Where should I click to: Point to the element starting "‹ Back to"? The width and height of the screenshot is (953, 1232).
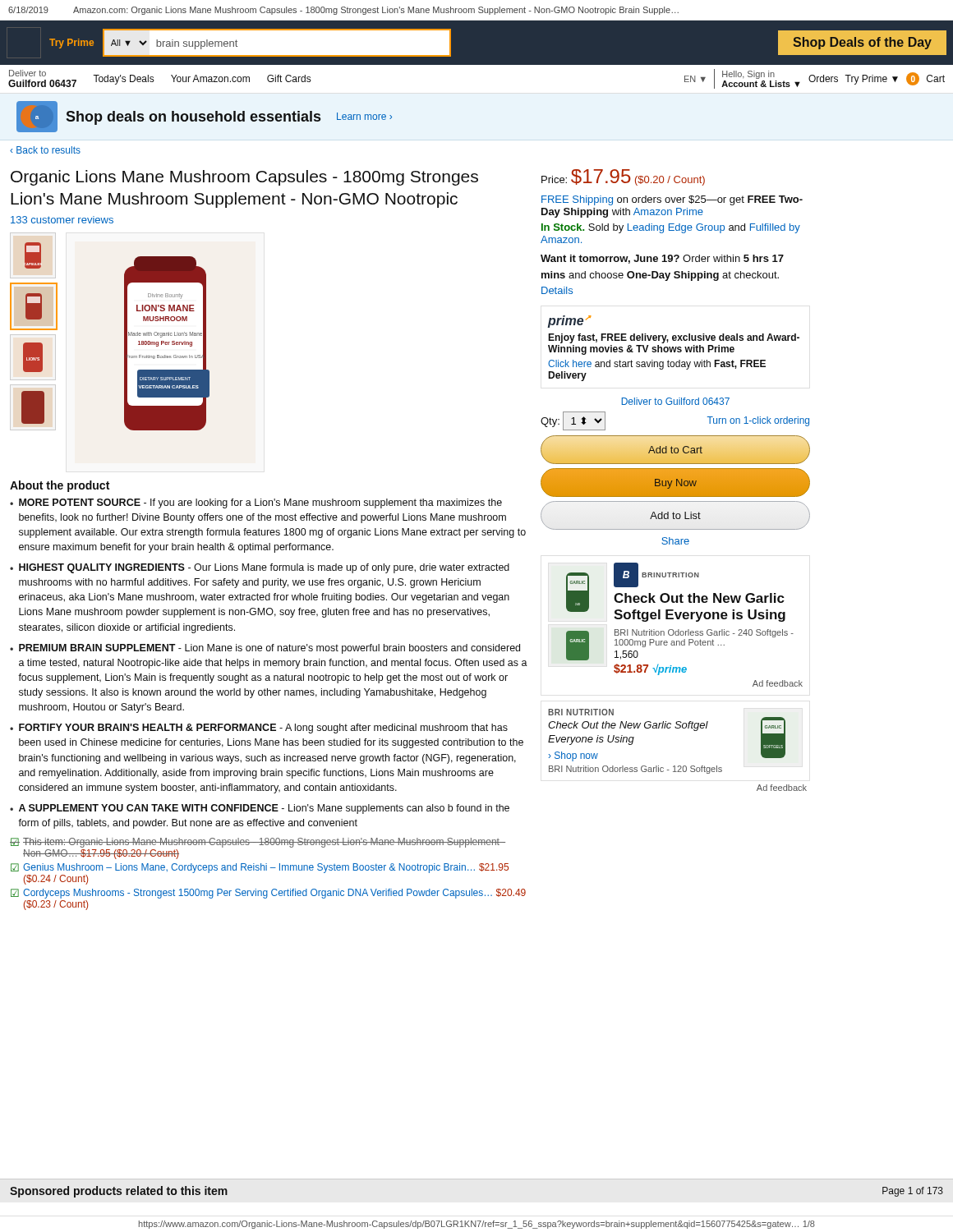coord(45,150)
